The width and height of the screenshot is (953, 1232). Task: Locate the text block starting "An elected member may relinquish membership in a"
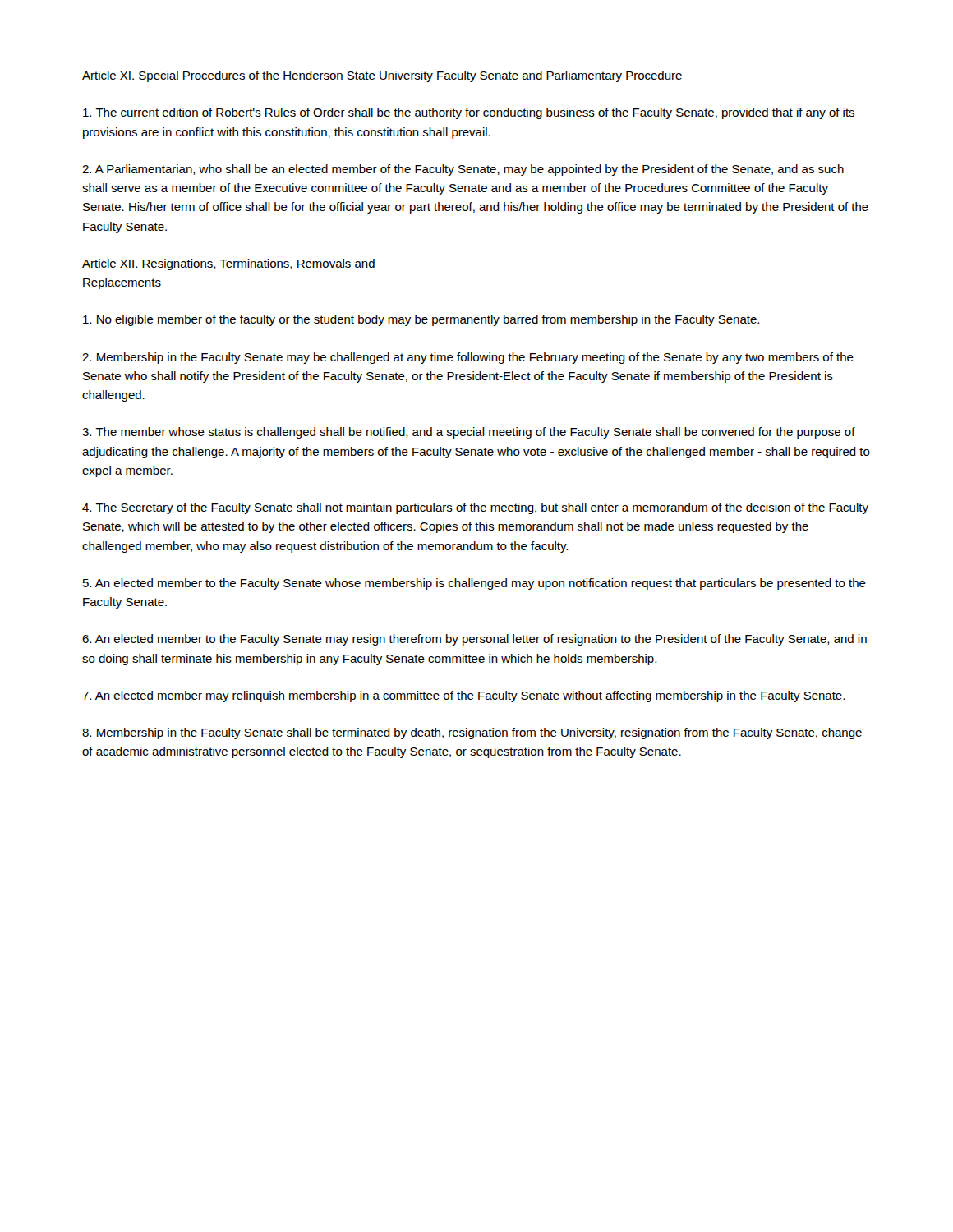(x=464, y=695)
